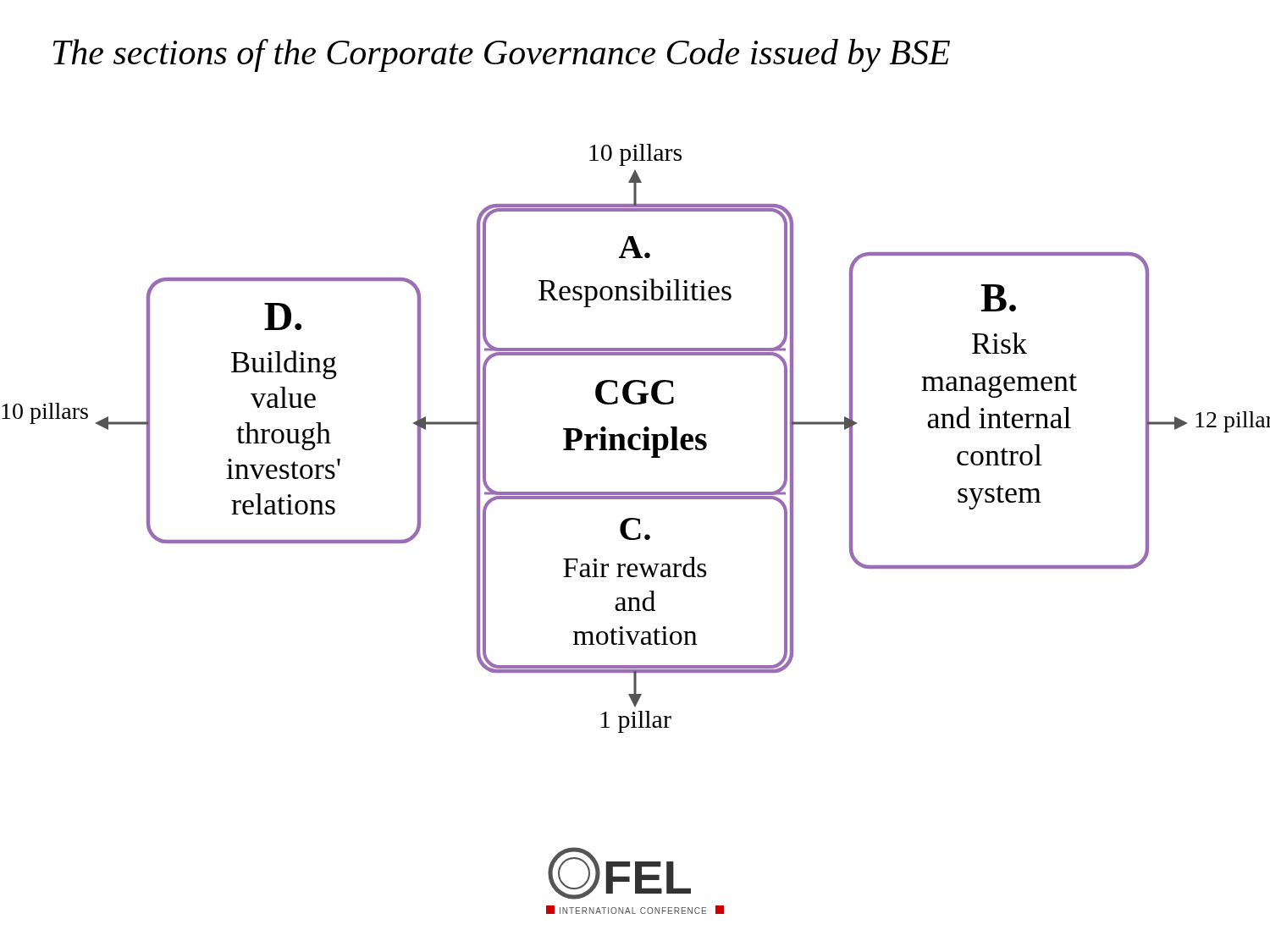Click on the logo
This screenshot has height=952, width=1270.
tap(635, 885)
